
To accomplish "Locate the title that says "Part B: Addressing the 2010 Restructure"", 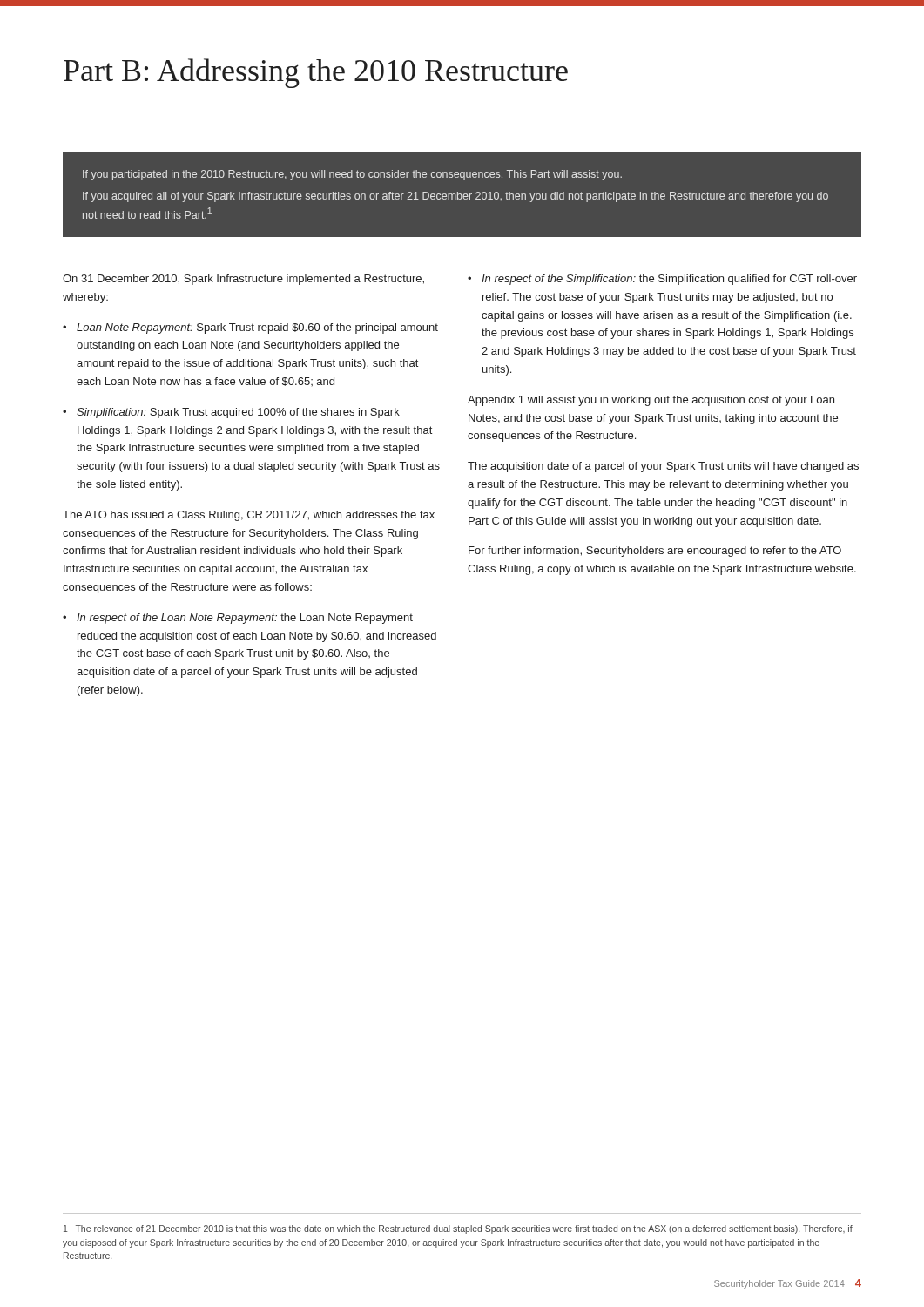I will coord(462,71).
